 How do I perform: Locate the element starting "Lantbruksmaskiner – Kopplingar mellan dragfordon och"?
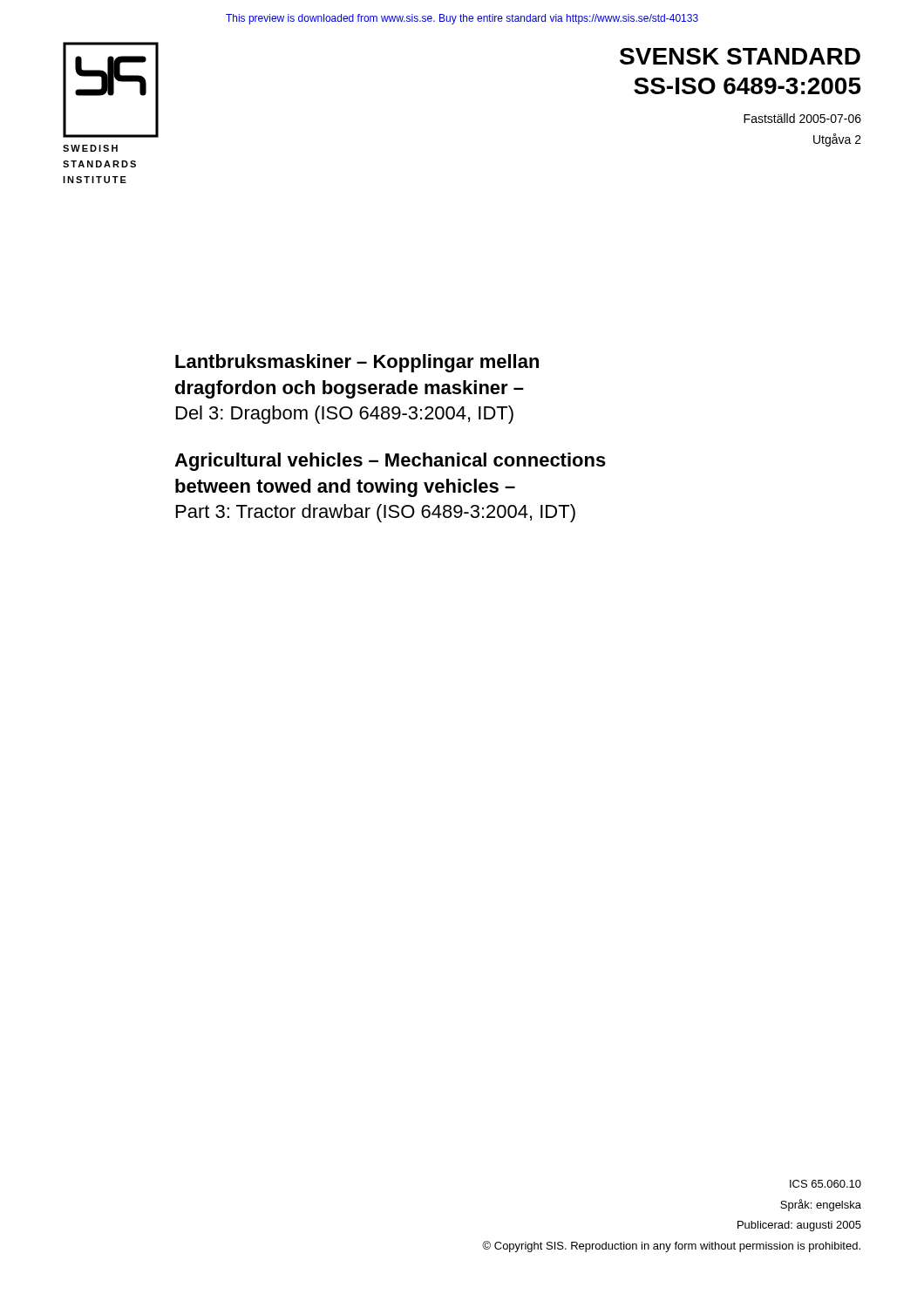point(357,387)
